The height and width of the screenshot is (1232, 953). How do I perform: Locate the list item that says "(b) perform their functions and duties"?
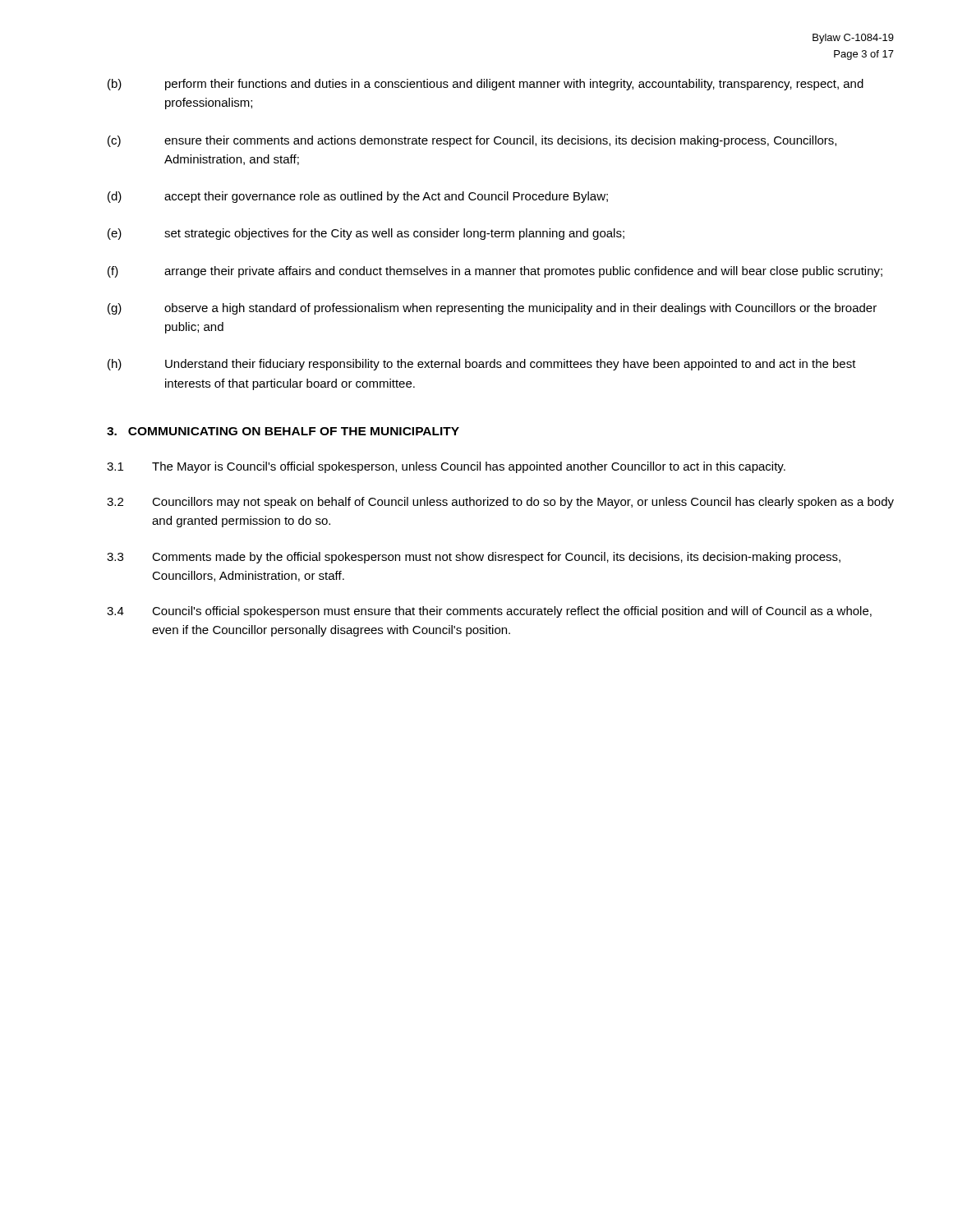[500, 93]
